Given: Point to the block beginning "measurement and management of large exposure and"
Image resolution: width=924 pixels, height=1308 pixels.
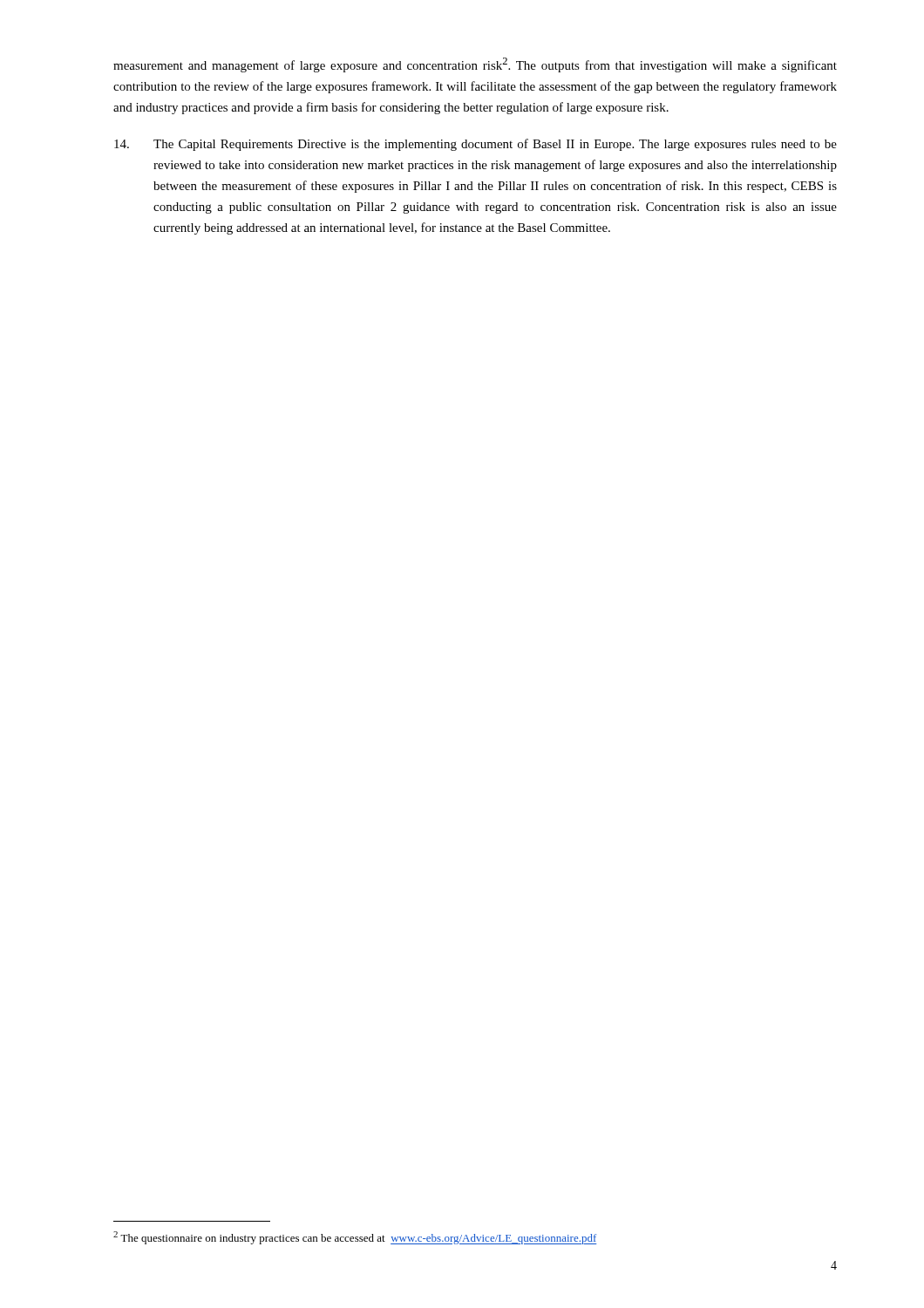Looking at the screenshot, I should click(475, 85).
